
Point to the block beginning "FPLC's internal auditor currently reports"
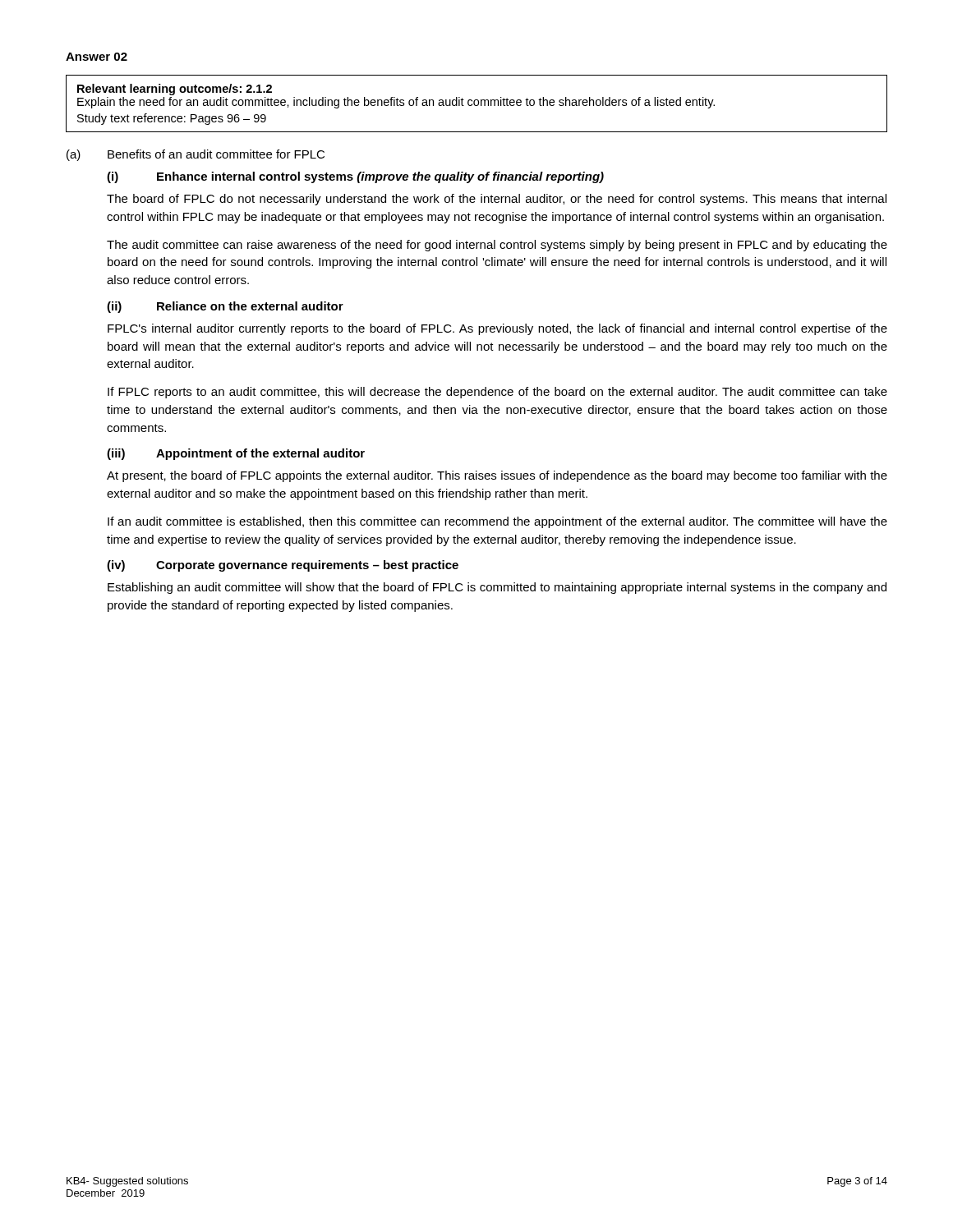point(497,346)
